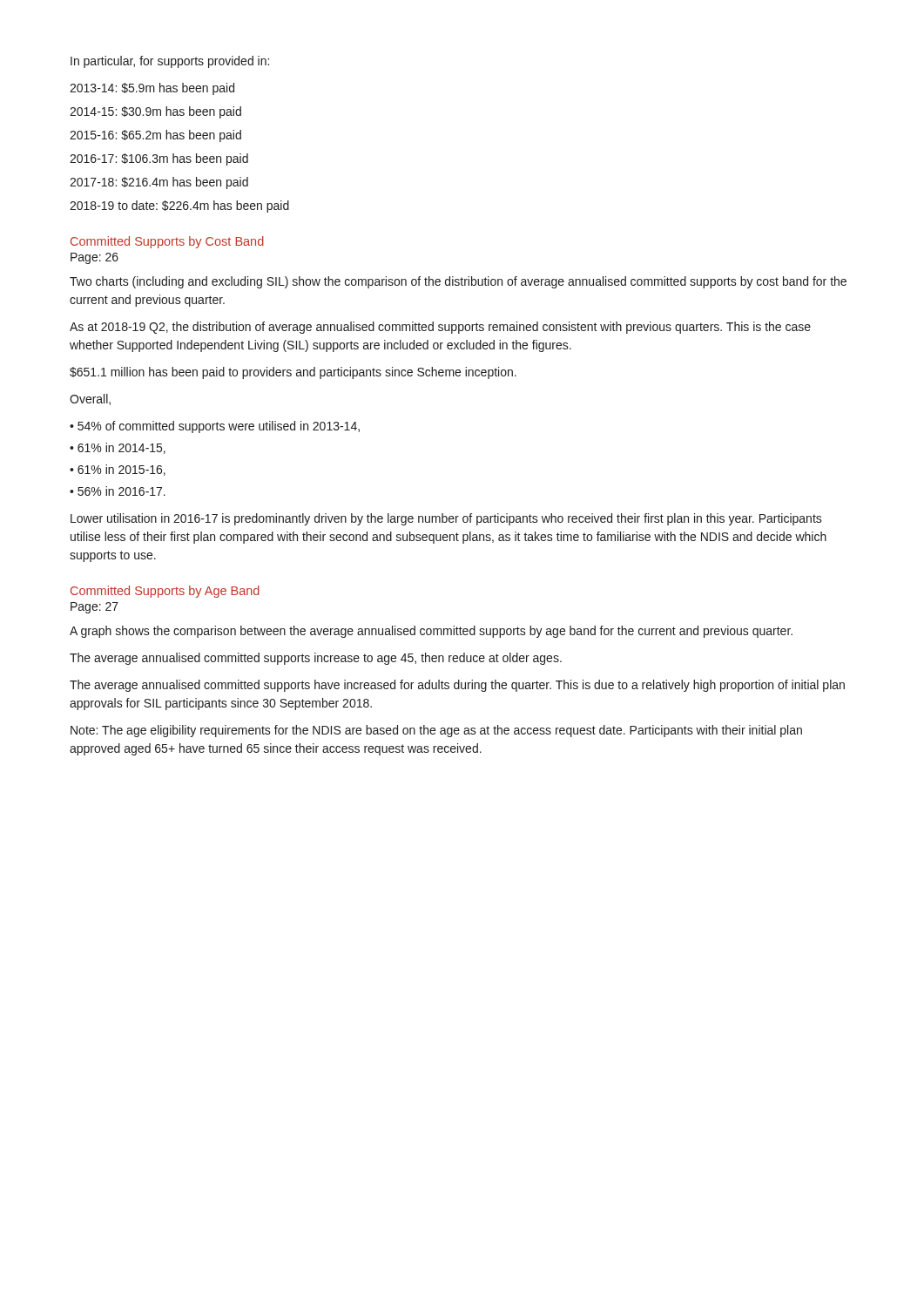Point to the block beginning "2014-15: $30.9m has"
This screenshot has height=1307, width=924.
click(156, 112)
